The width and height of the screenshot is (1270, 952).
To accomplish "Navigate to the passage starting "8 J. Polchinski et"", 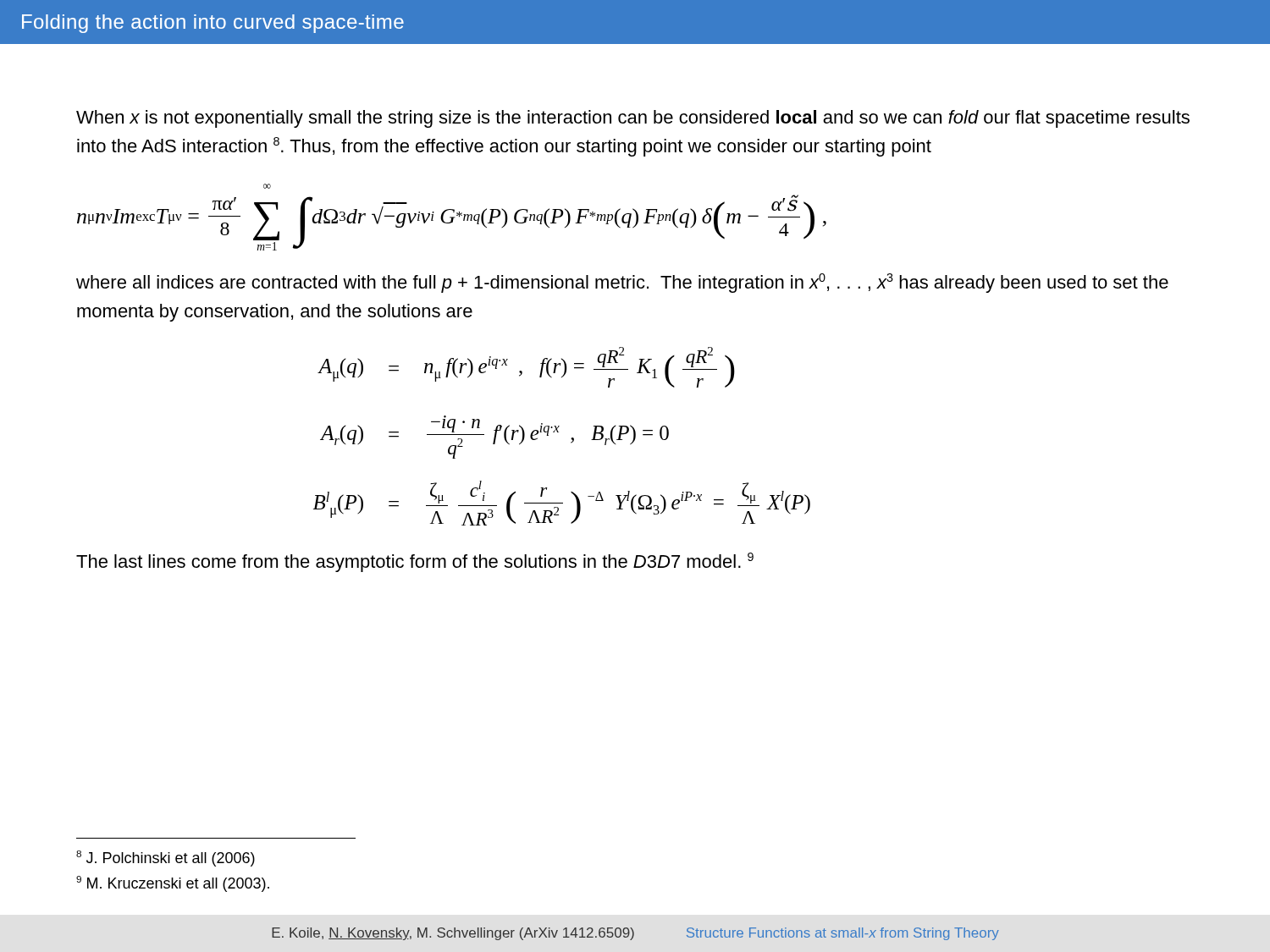I will (216, 867).
